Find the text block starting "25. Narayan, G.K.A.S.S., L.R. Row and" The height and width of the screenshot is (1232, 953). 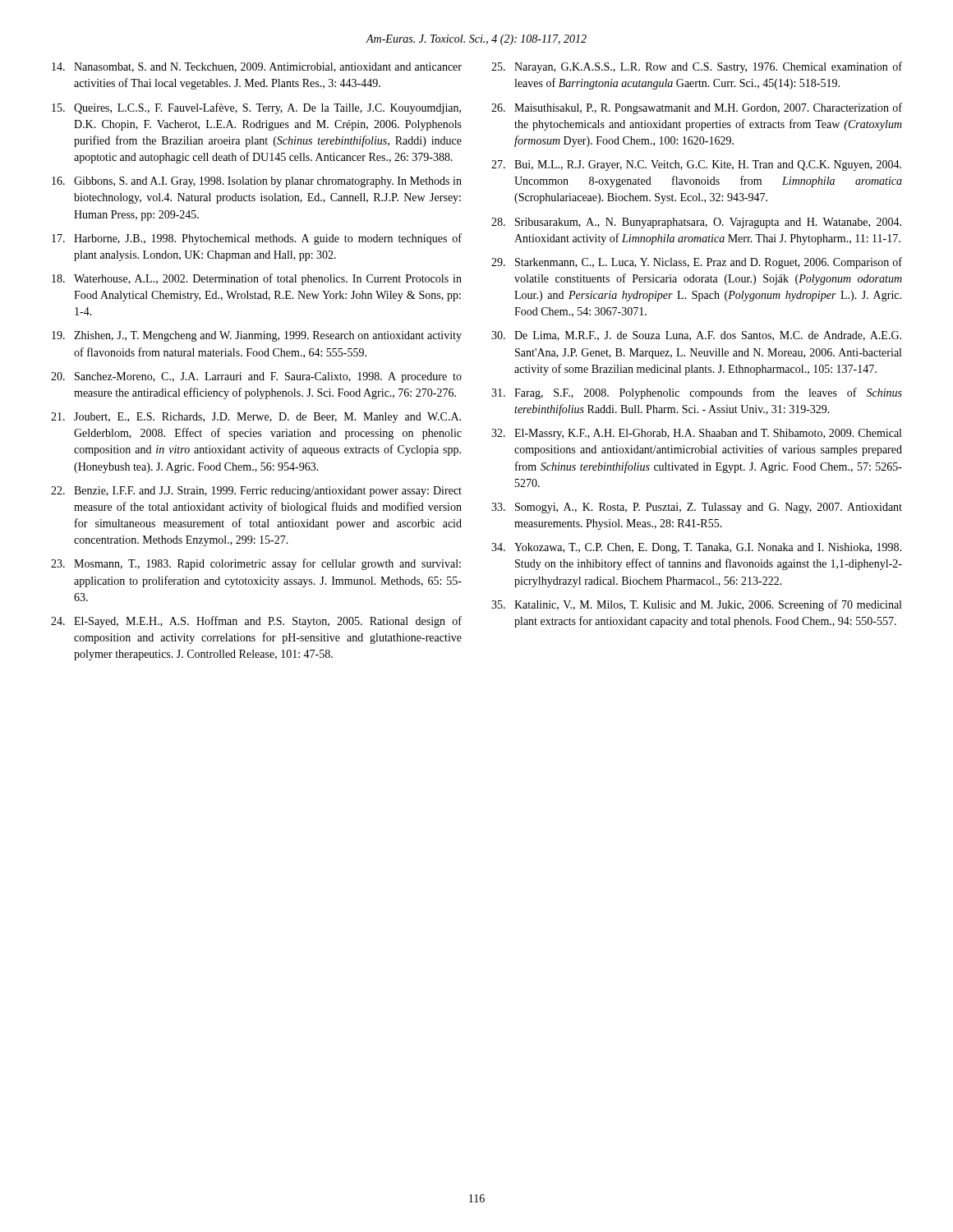697,76
